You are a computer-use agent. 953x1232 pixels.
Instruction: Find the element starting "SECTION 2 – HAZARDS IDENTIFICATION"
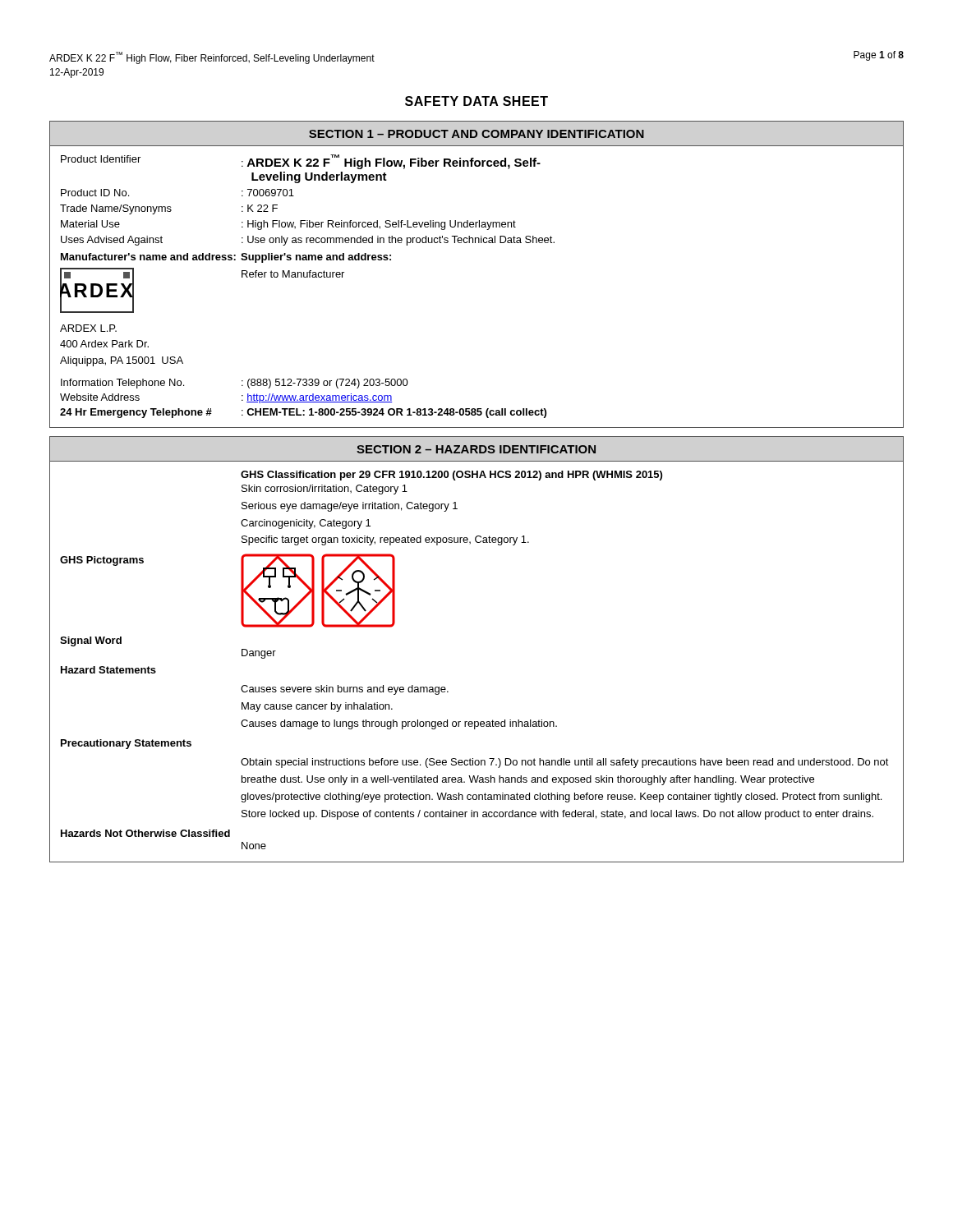[476, 449]
